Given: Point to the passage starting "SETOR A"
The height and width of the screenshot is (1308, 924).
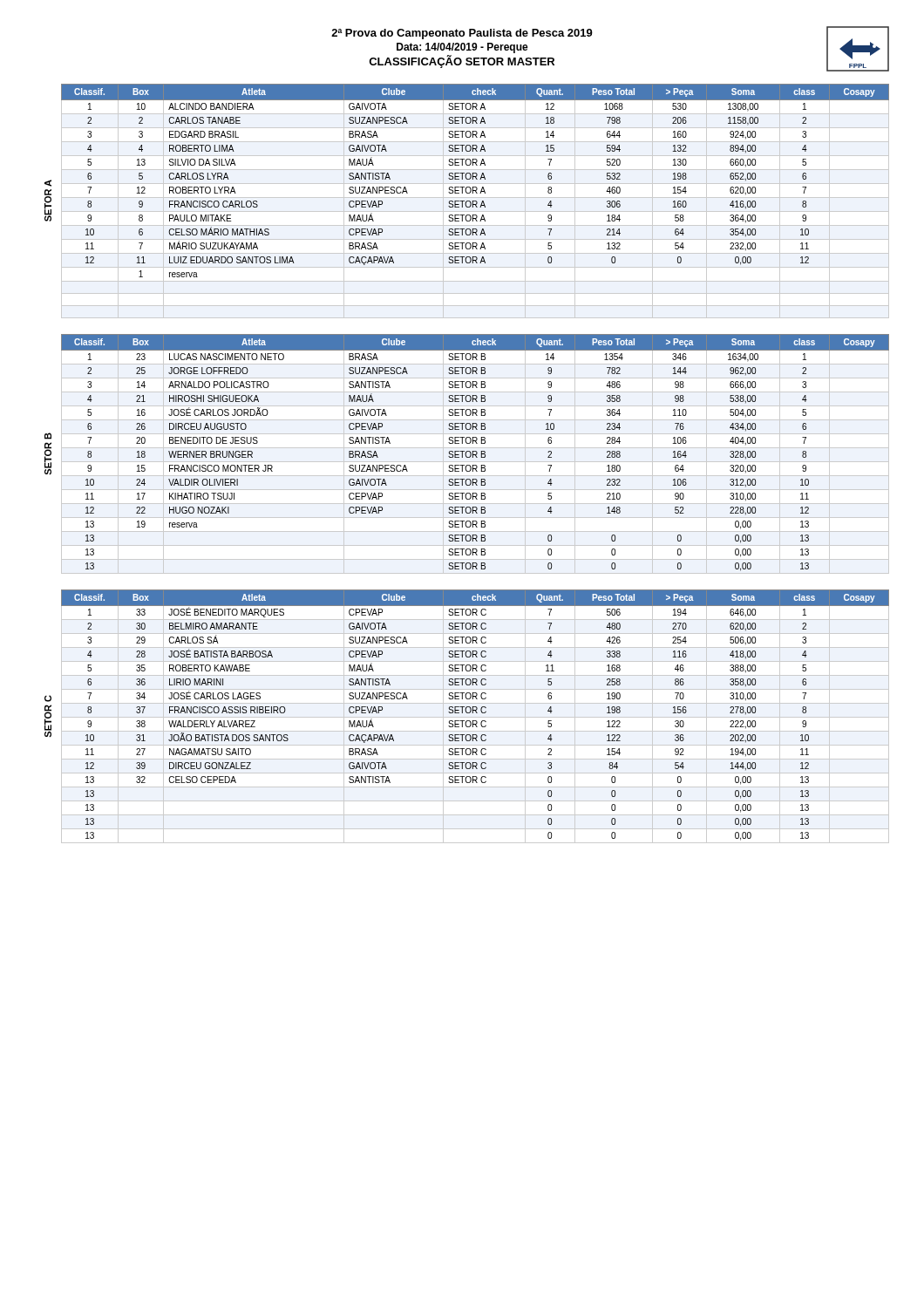Looking at the screenshot, I should pos(48,201).
